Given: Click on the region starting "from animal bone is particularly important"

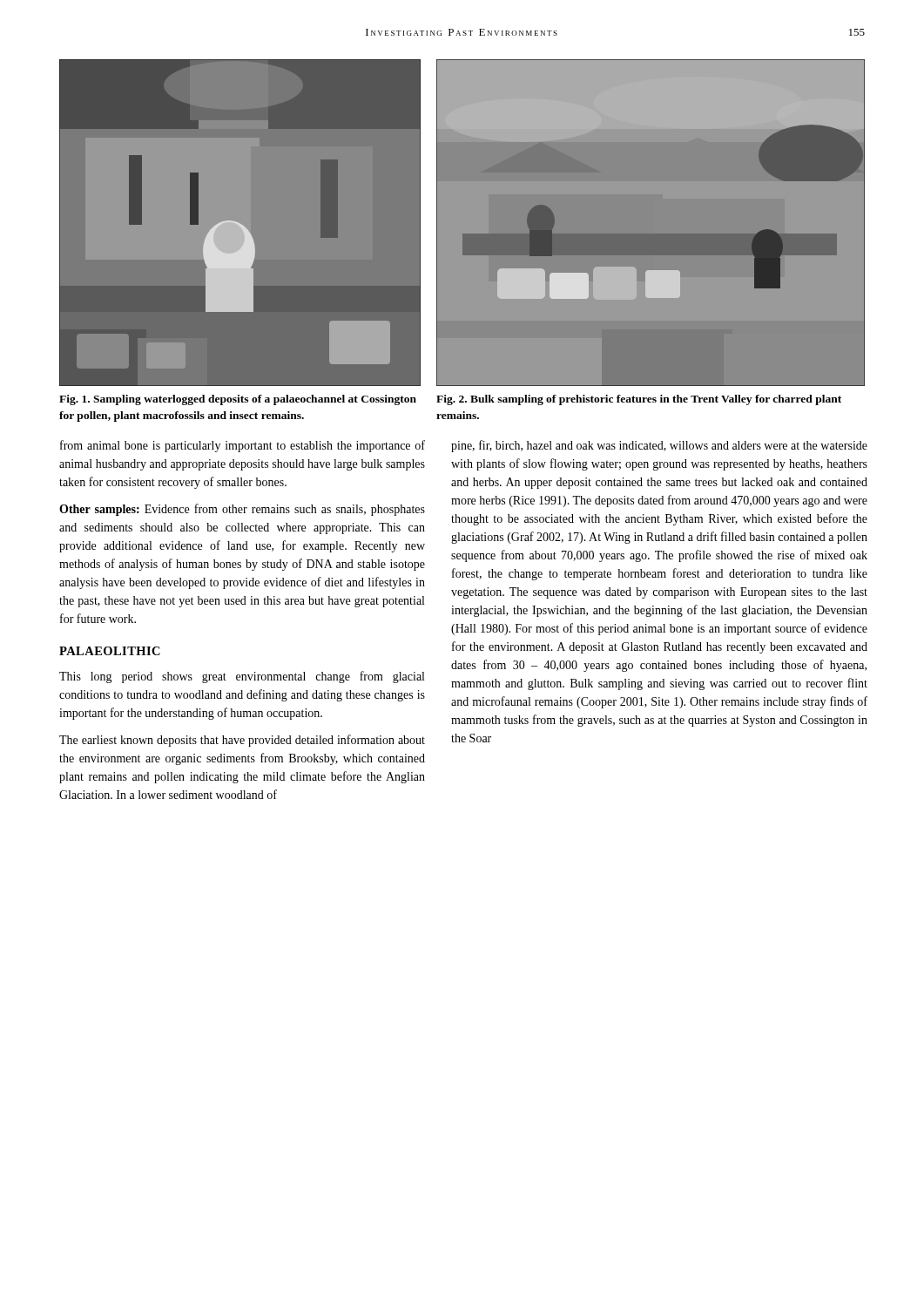Looking at the screenshot, I should [242, 464].
